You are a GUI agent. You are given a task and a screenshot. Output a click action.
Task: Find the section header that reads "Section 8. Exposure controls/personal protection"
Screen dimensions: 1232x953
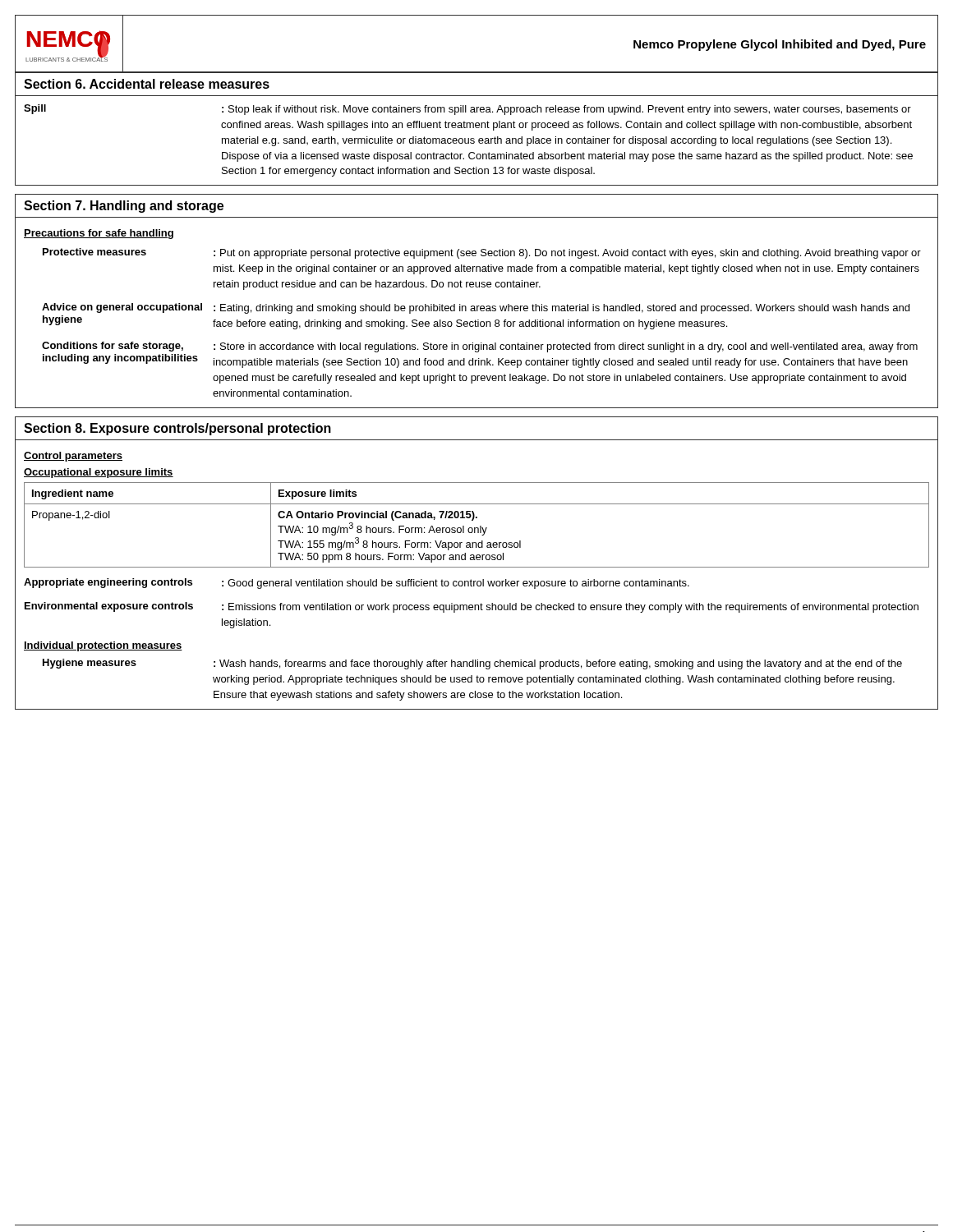(178, 428)
